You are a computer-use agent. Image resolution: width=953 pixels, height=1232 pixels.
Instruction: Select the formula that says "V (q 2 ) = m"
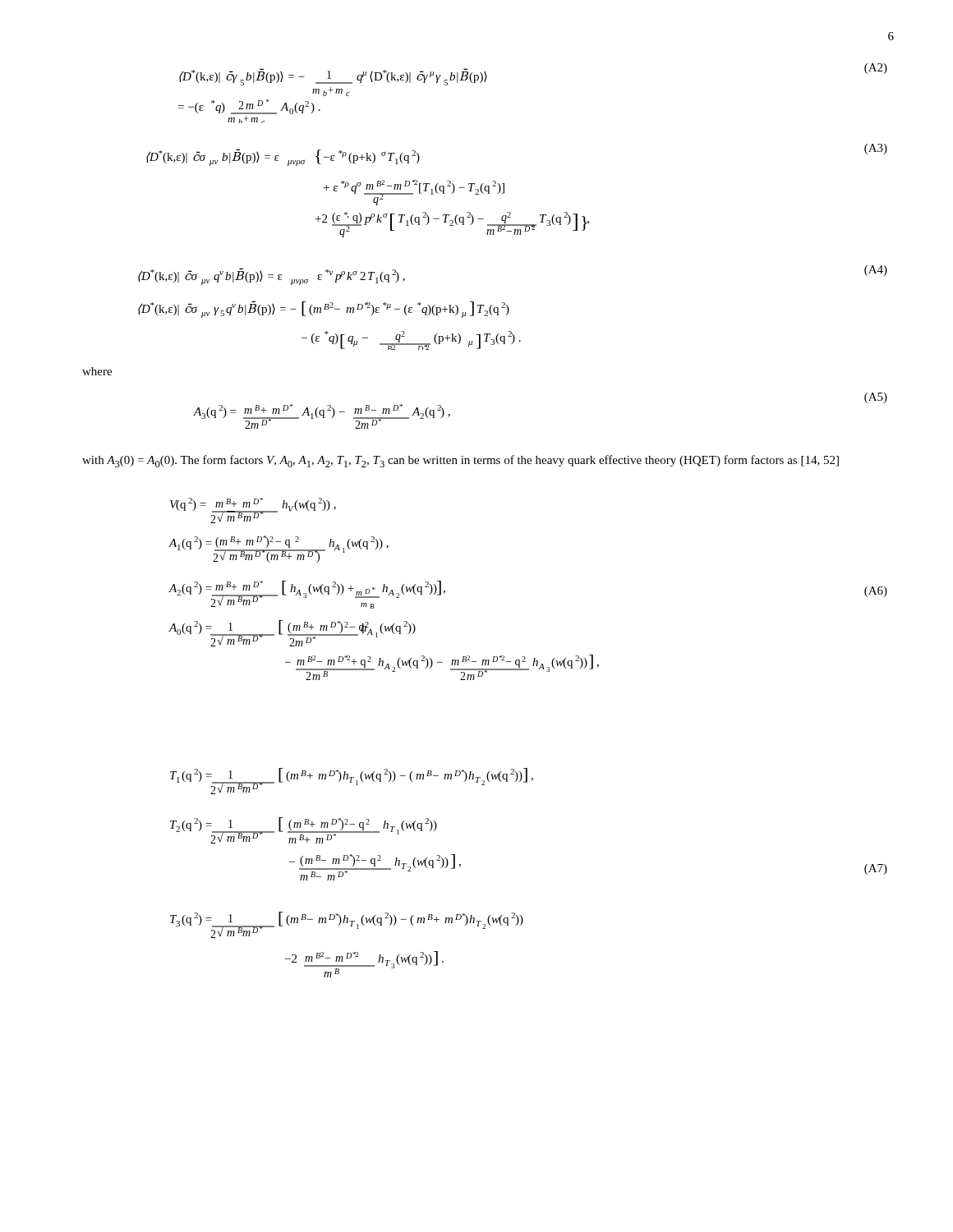[253, 510]
